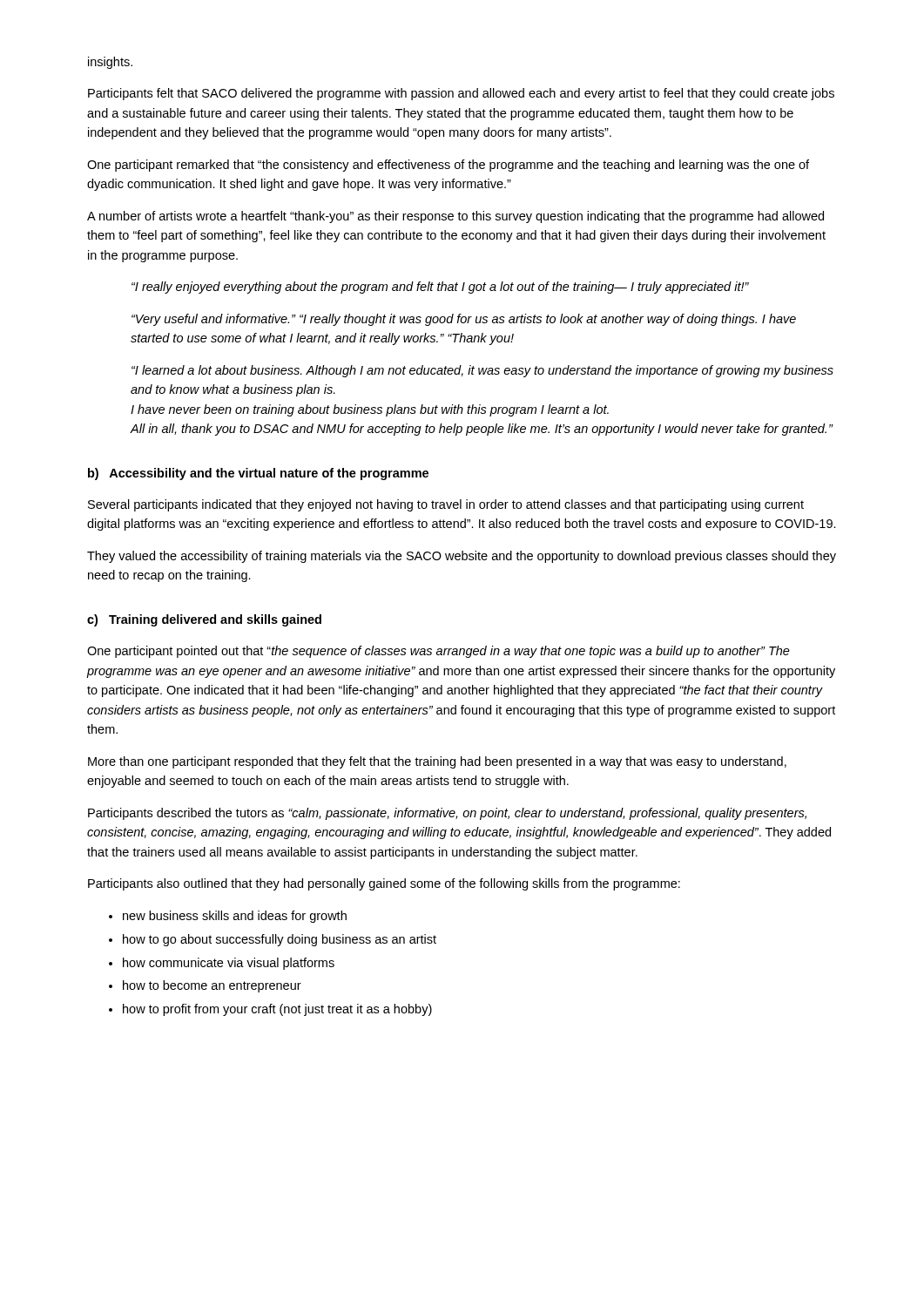Point to the block beginning "Participants felt that"
Screen dimensions: 1307x924
point(461,113)
